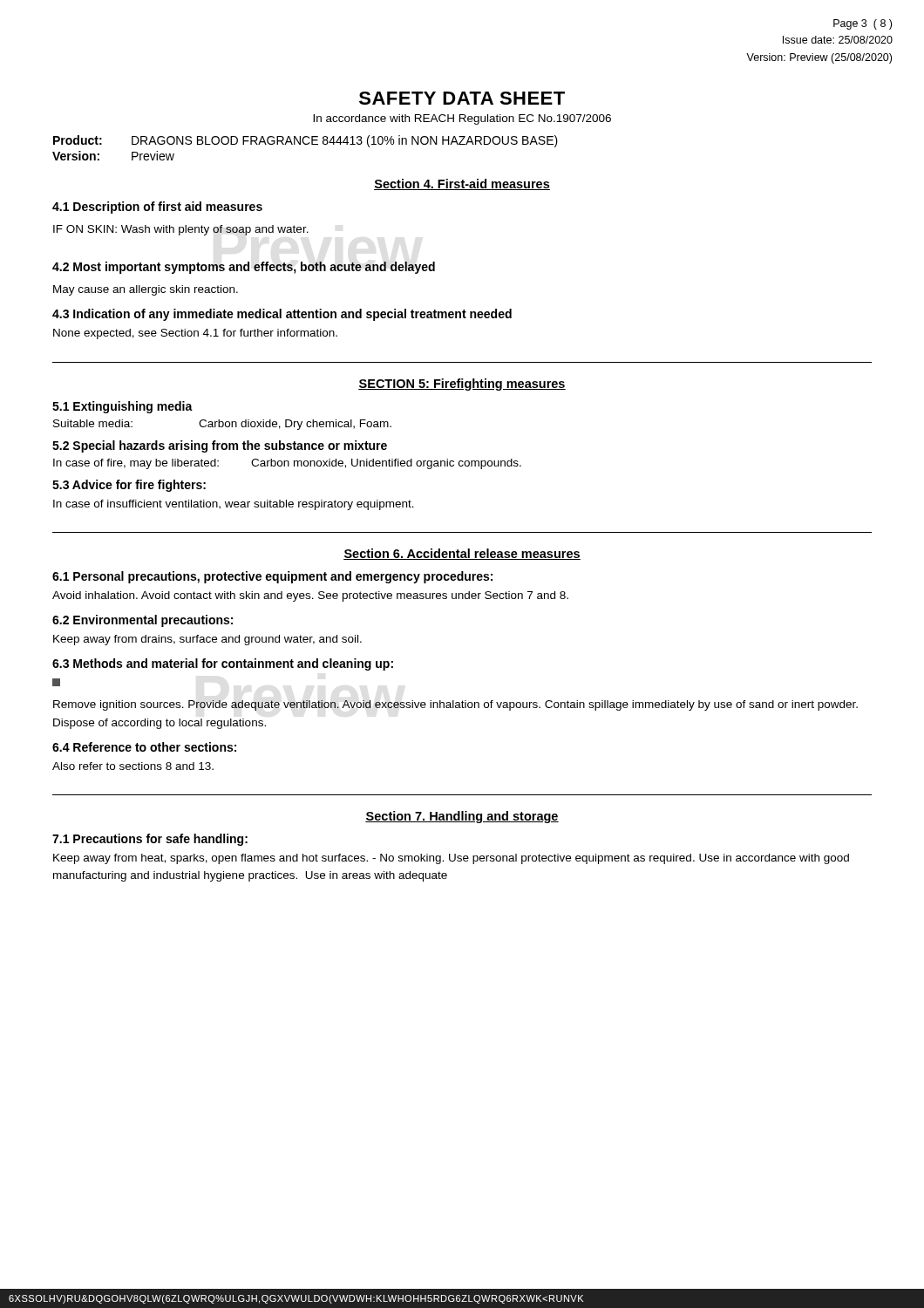
Task: Find the block starting "4.1 Description of first aid measures"
Action: (157, 207)
